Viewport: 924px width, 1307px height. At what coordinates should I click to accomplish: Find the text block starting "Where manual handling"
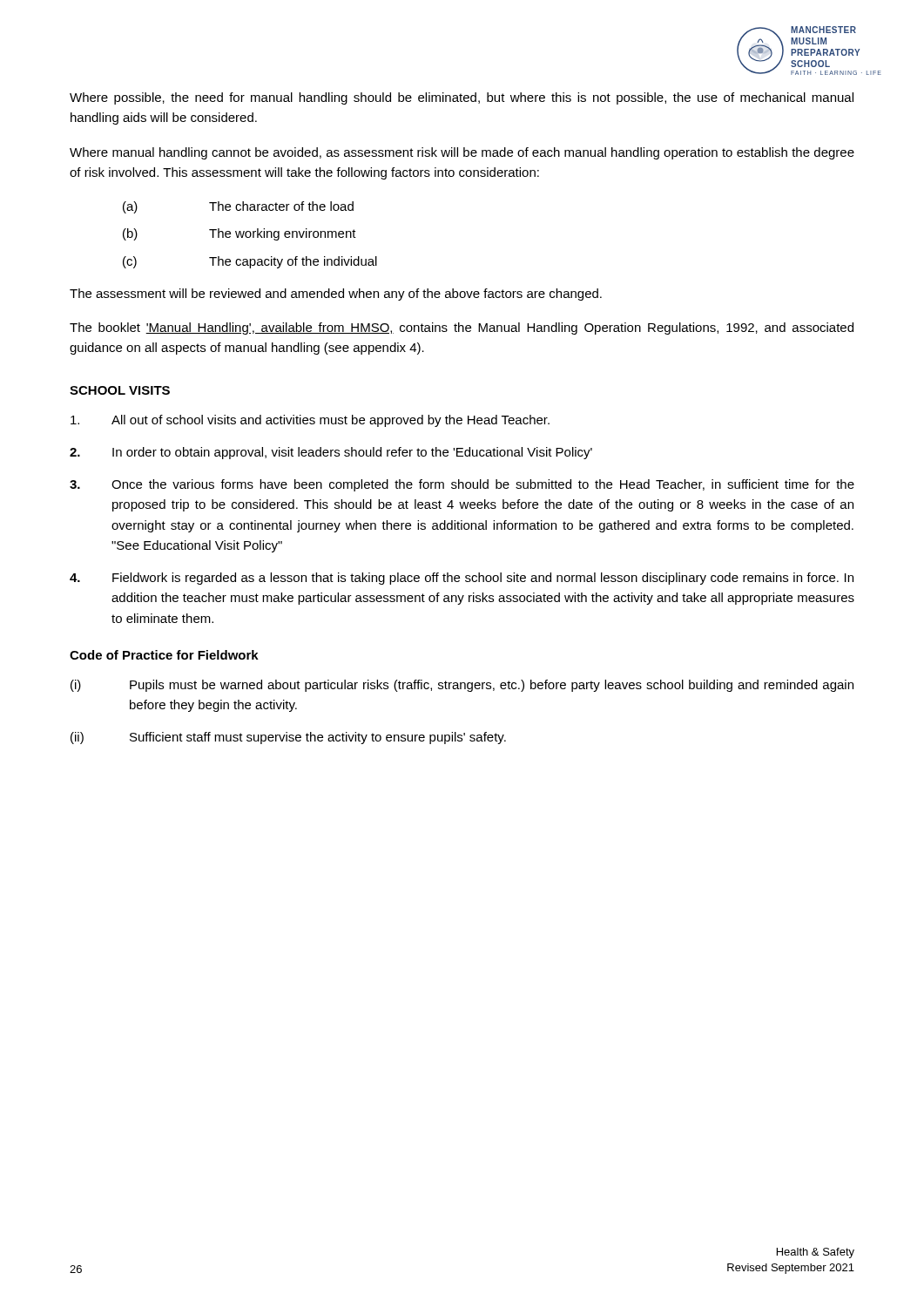(x=462, y=162)
